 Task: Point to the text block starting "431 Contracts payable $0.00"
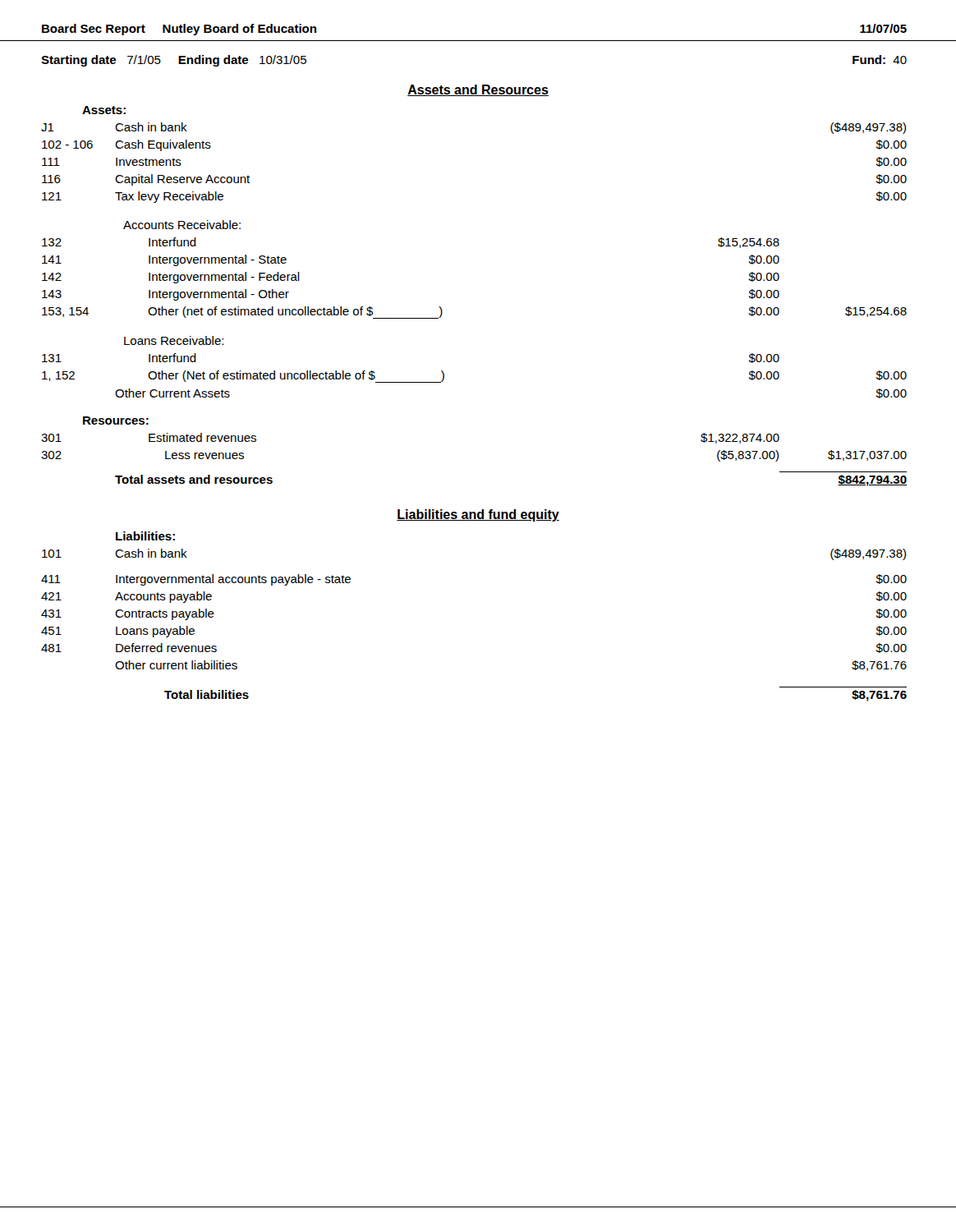(46, 614)
